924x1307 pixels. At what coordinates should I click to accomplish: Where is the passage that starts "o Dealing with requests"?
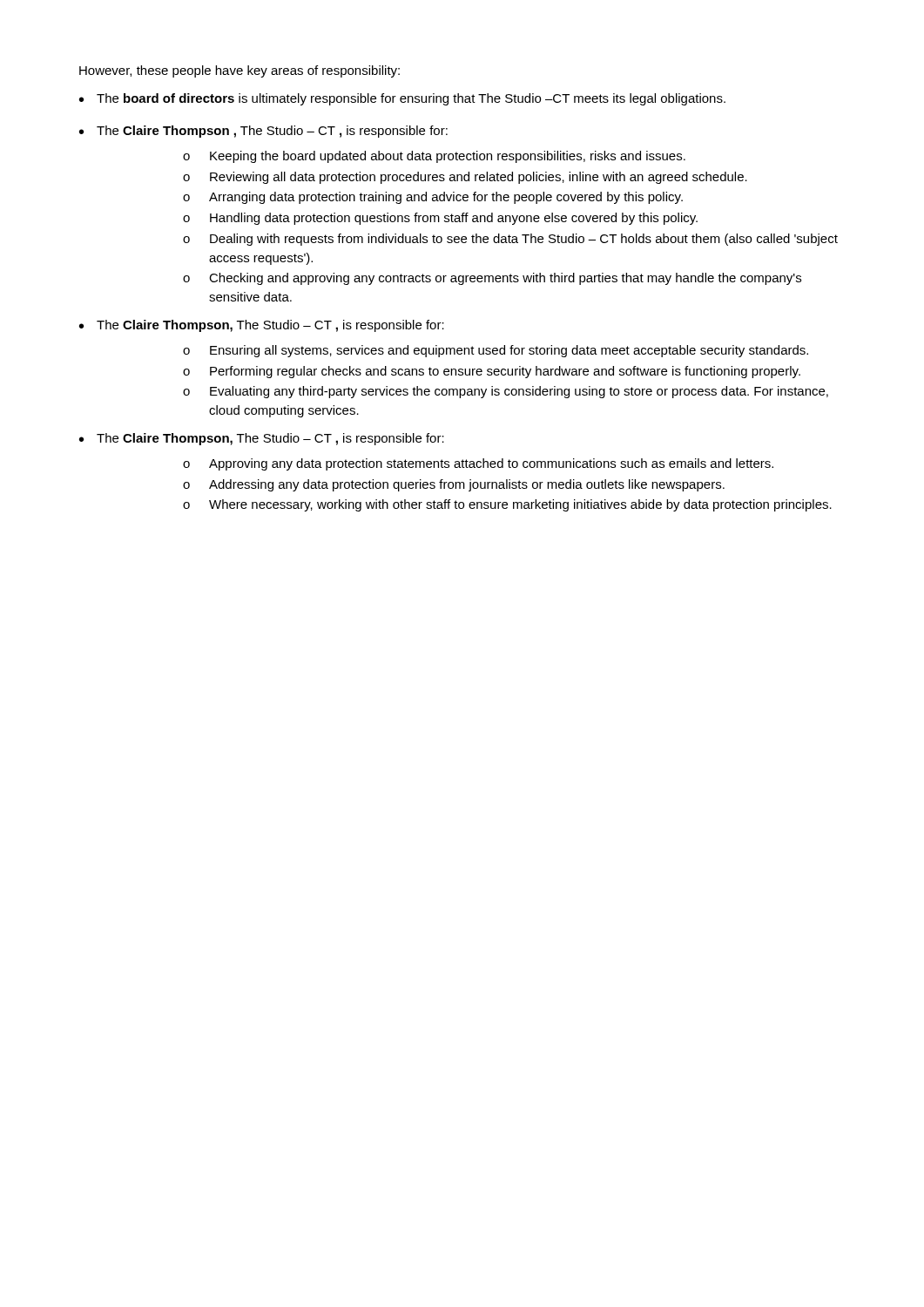click(x=514, y=248)
